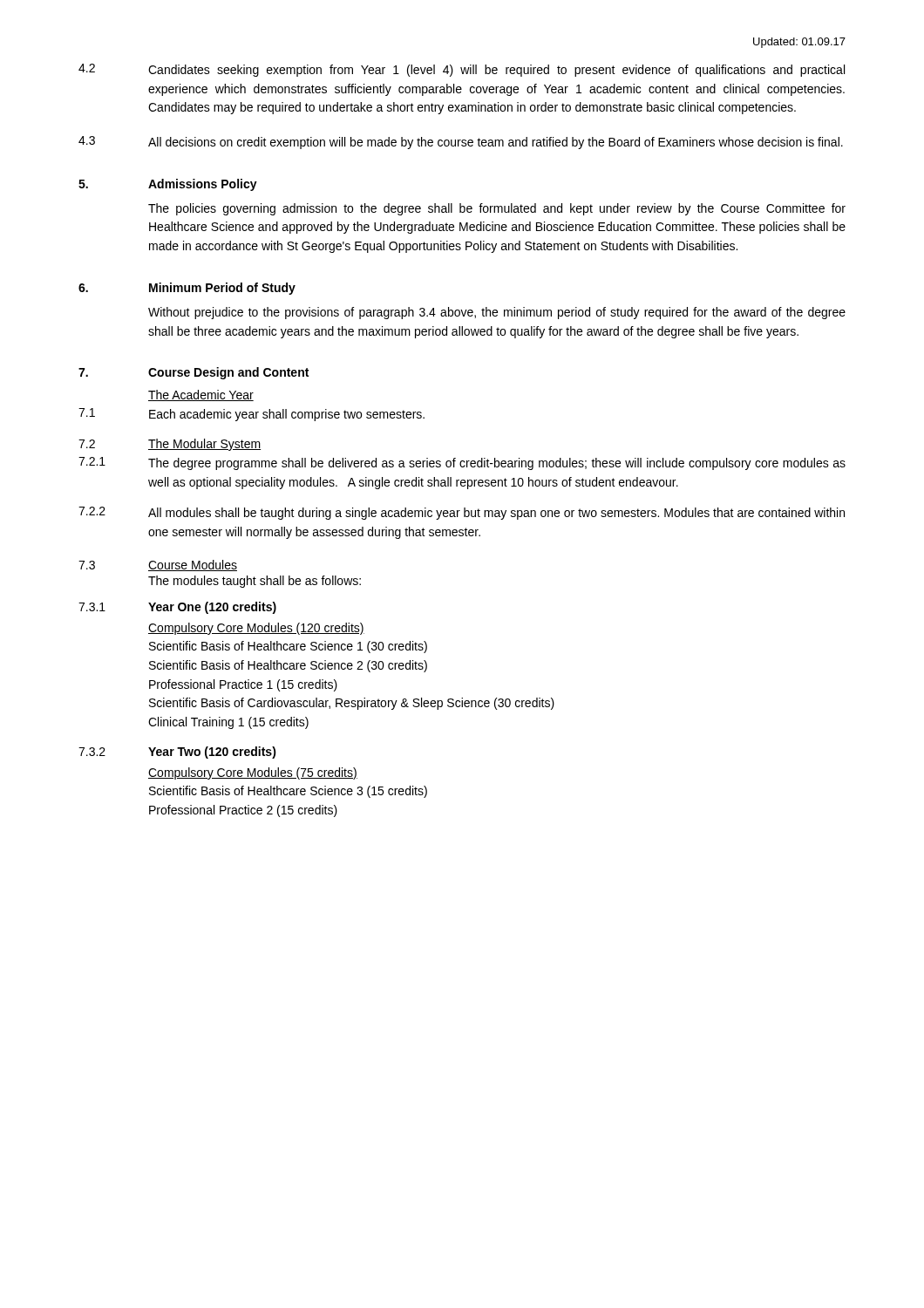Find "Course Design and Content" on this page

pyautogui.click(x=229, y=373)
